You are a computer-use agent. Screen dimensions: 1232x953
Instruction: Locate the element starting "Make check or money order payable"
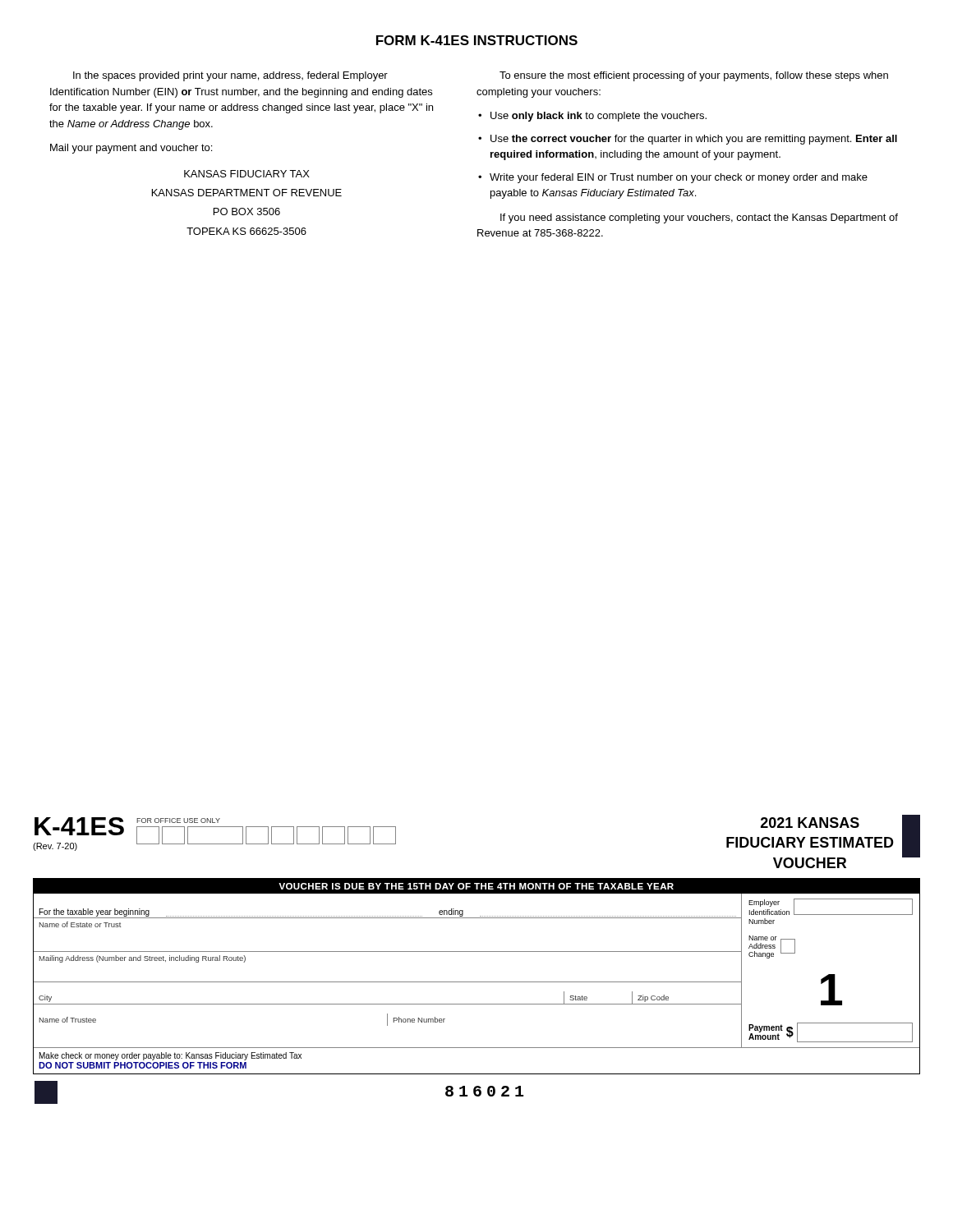170,1056
